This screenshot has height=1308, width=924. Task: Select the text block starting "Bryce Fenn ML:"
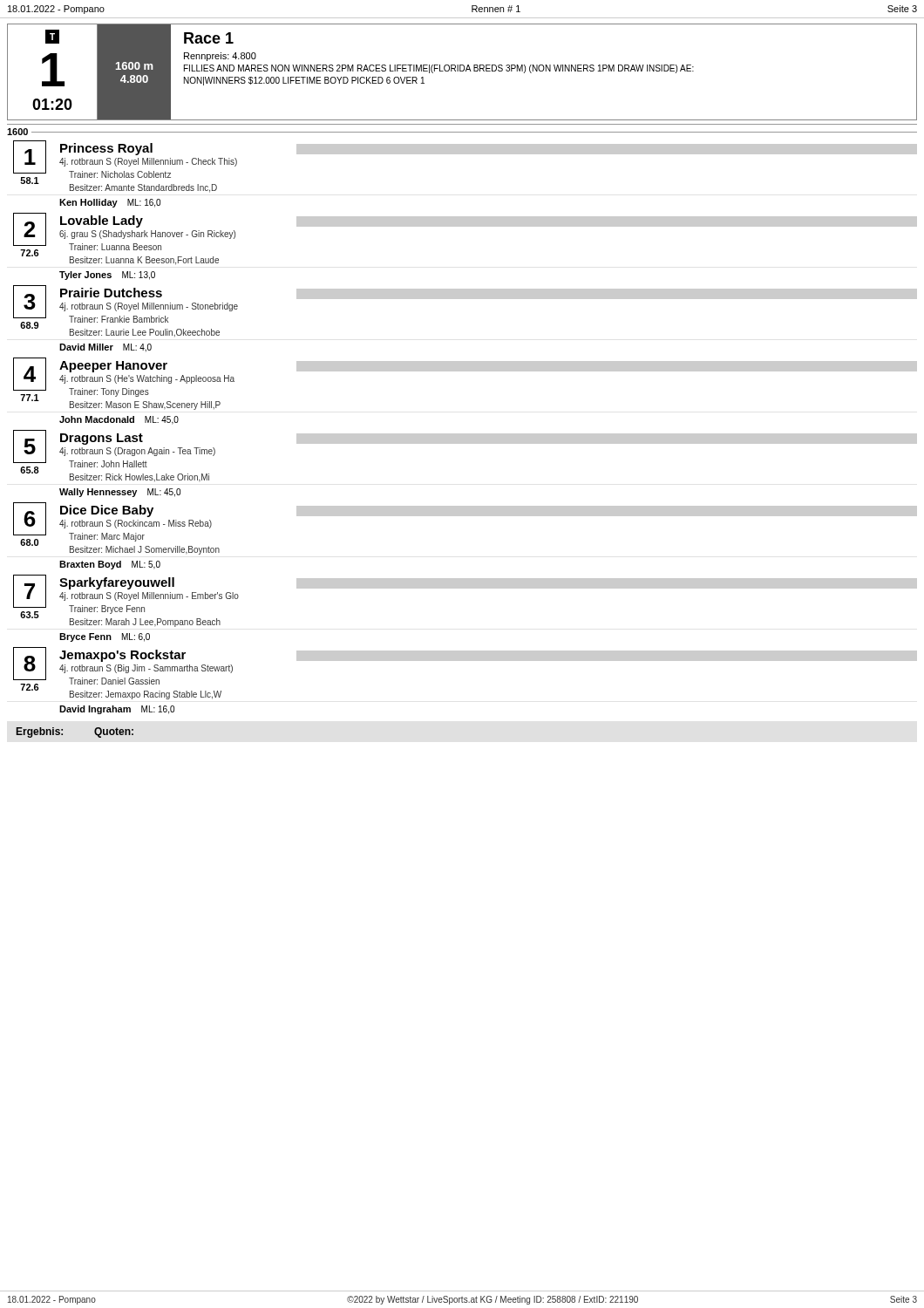(x=105, y=637)
